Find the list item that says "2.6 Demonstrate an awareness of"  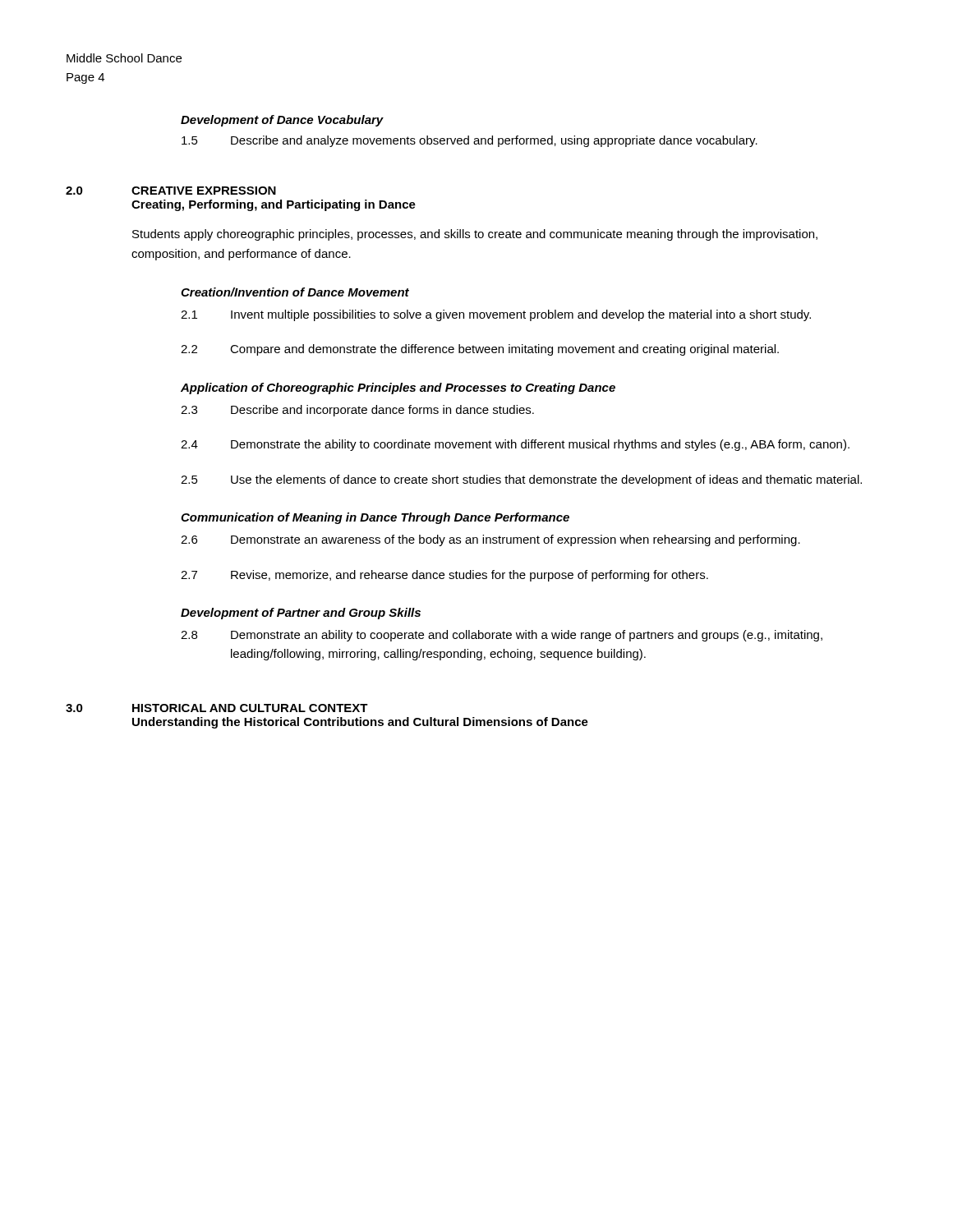click(534, 540)
